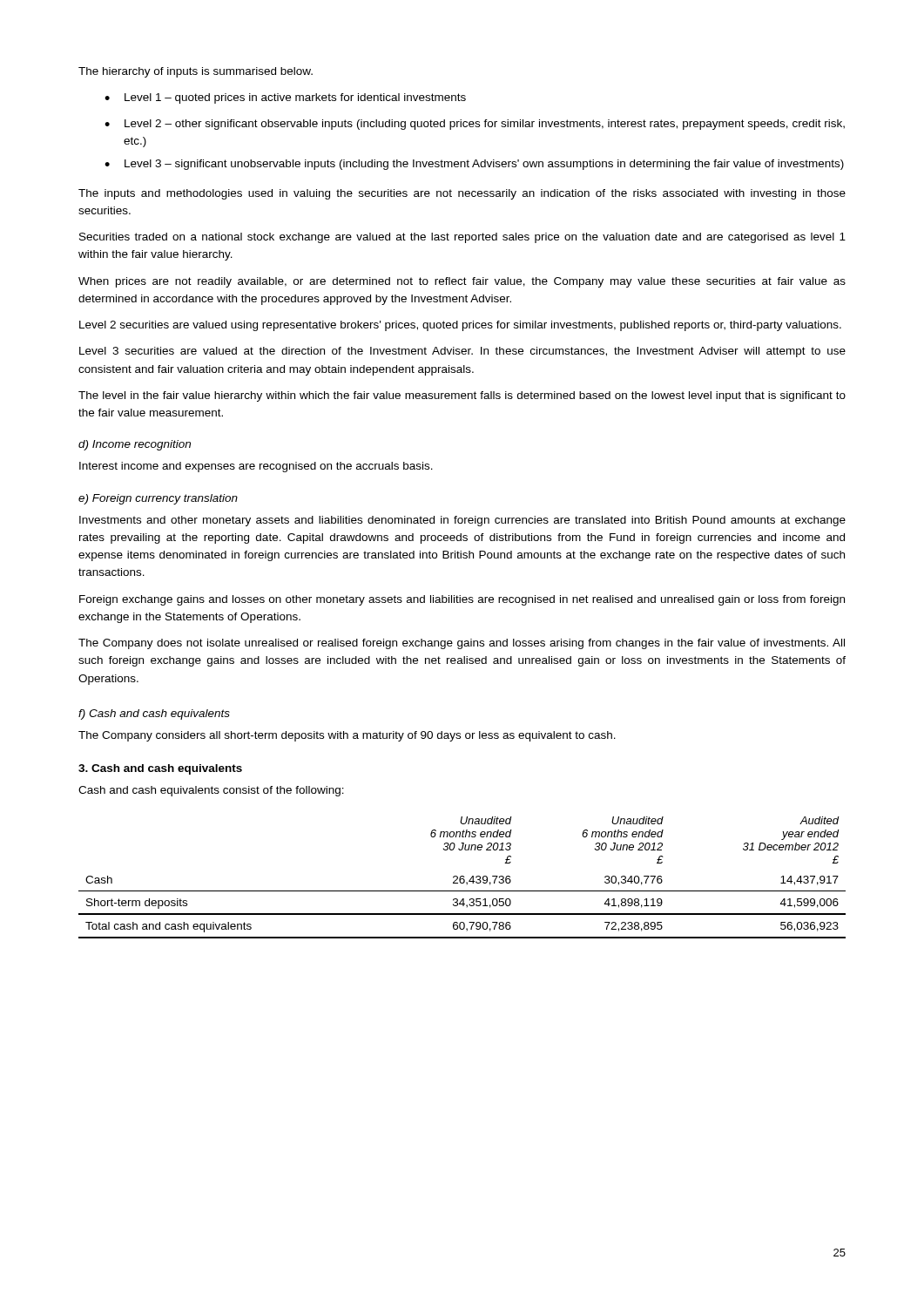Screen dimensions: 1307x924
Task: Select the table that reads "Short-term deposits"
Action: (462, 875)
